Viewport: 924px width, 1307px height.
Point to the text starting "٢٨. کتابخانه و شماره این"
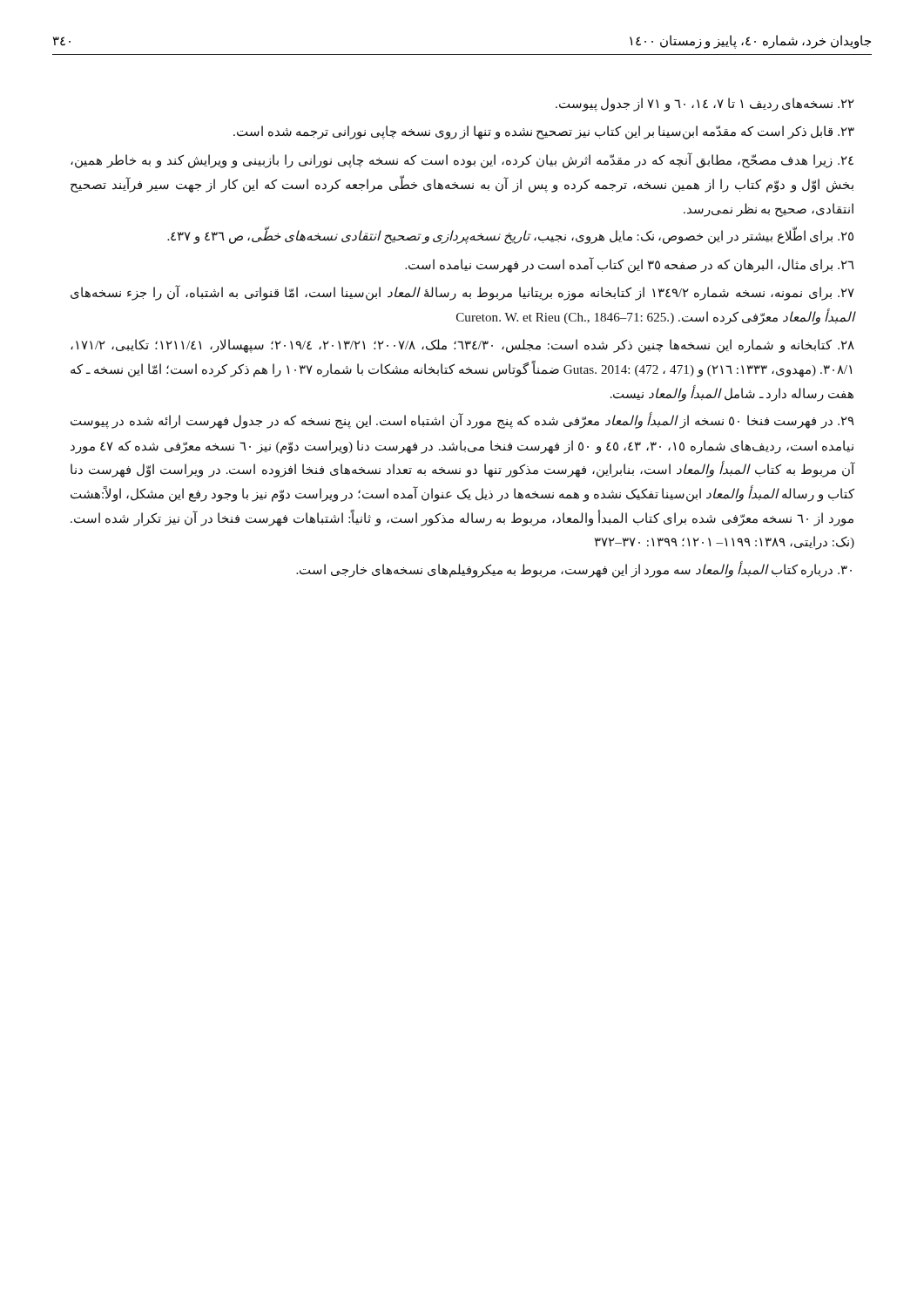tap(462, 369)
